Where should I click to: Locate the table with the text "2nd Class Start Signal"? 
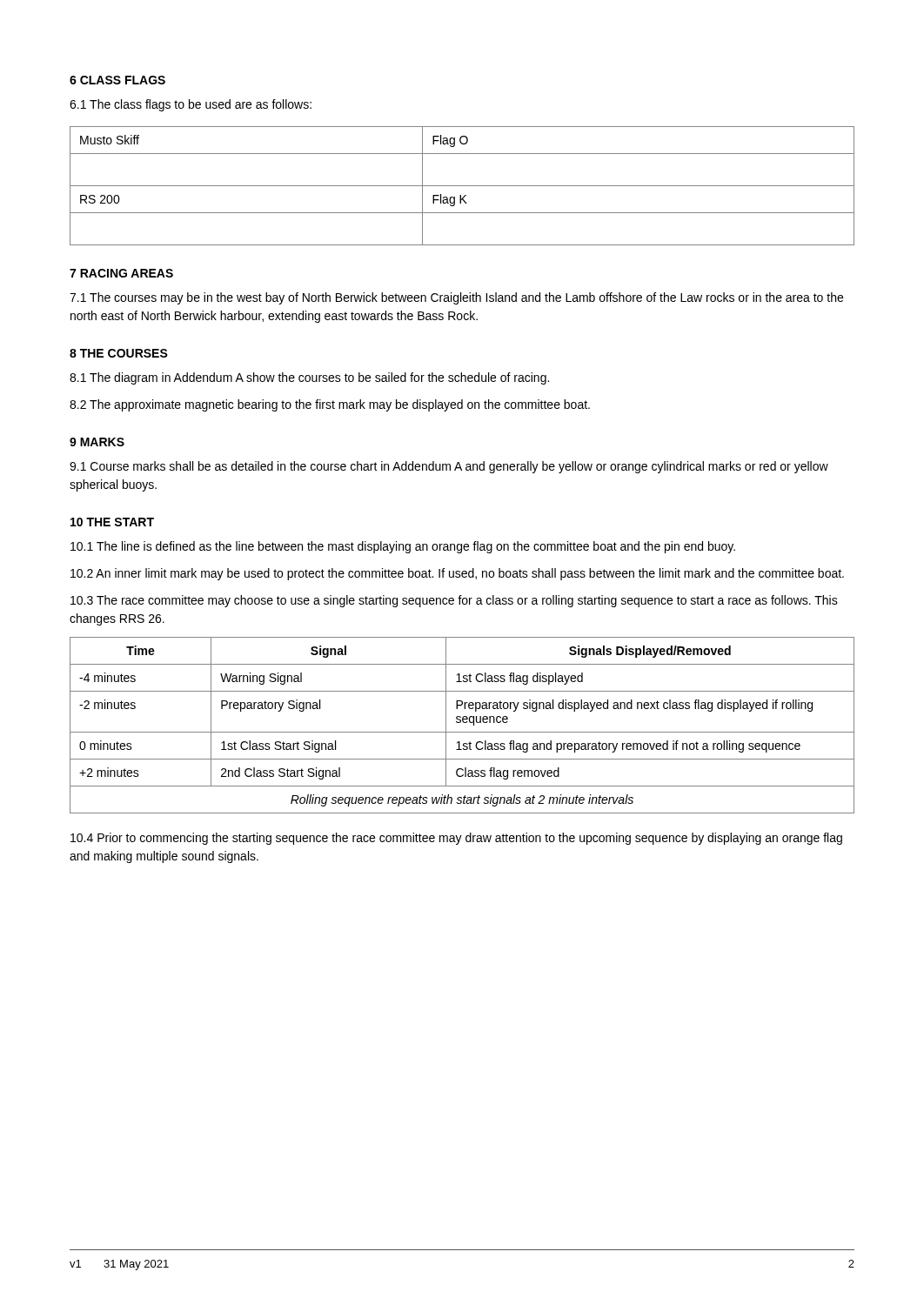[x=462, y=725]
